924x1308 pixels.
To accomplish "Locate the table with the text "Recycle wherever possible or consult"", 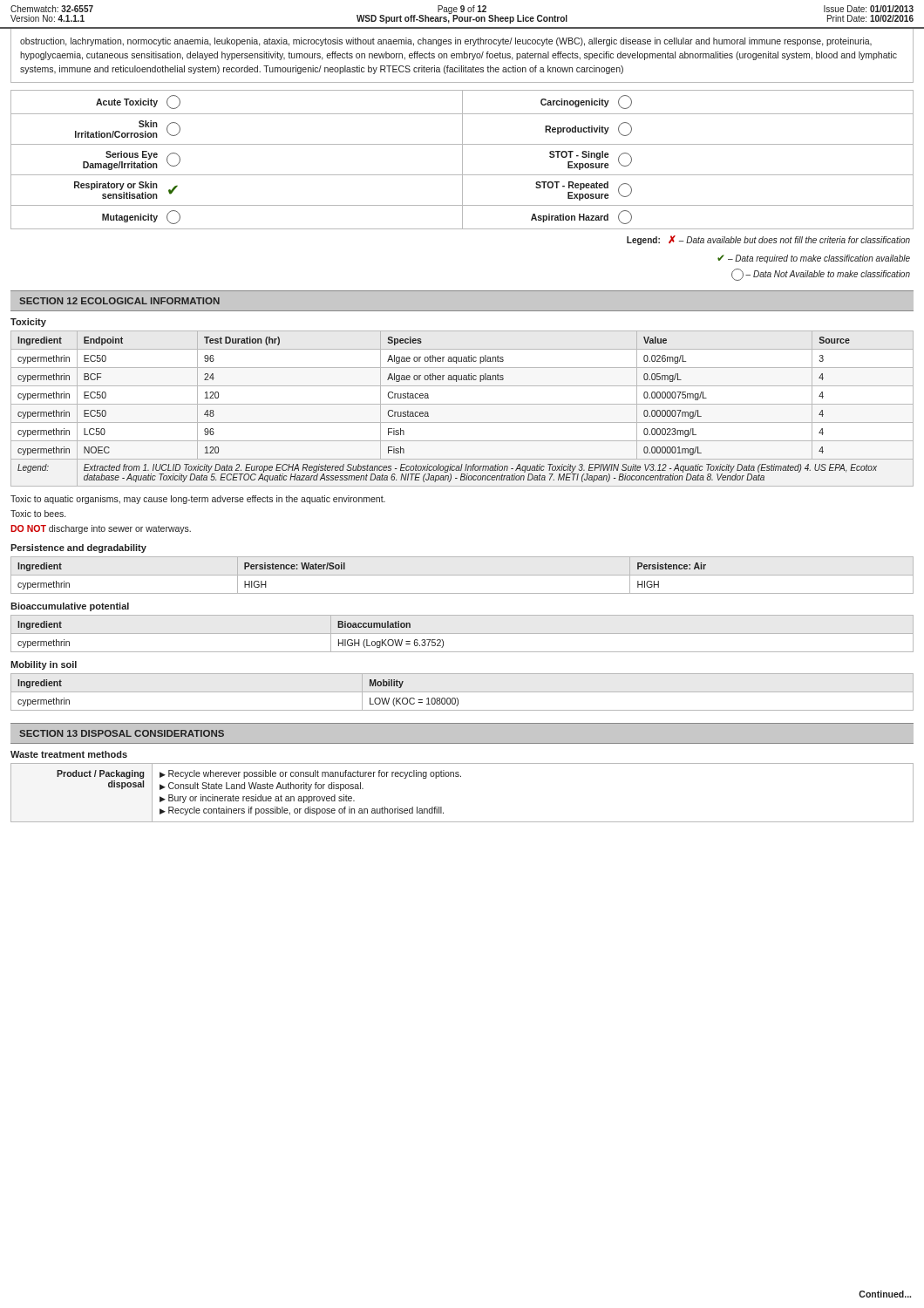I will click(462, 793).
